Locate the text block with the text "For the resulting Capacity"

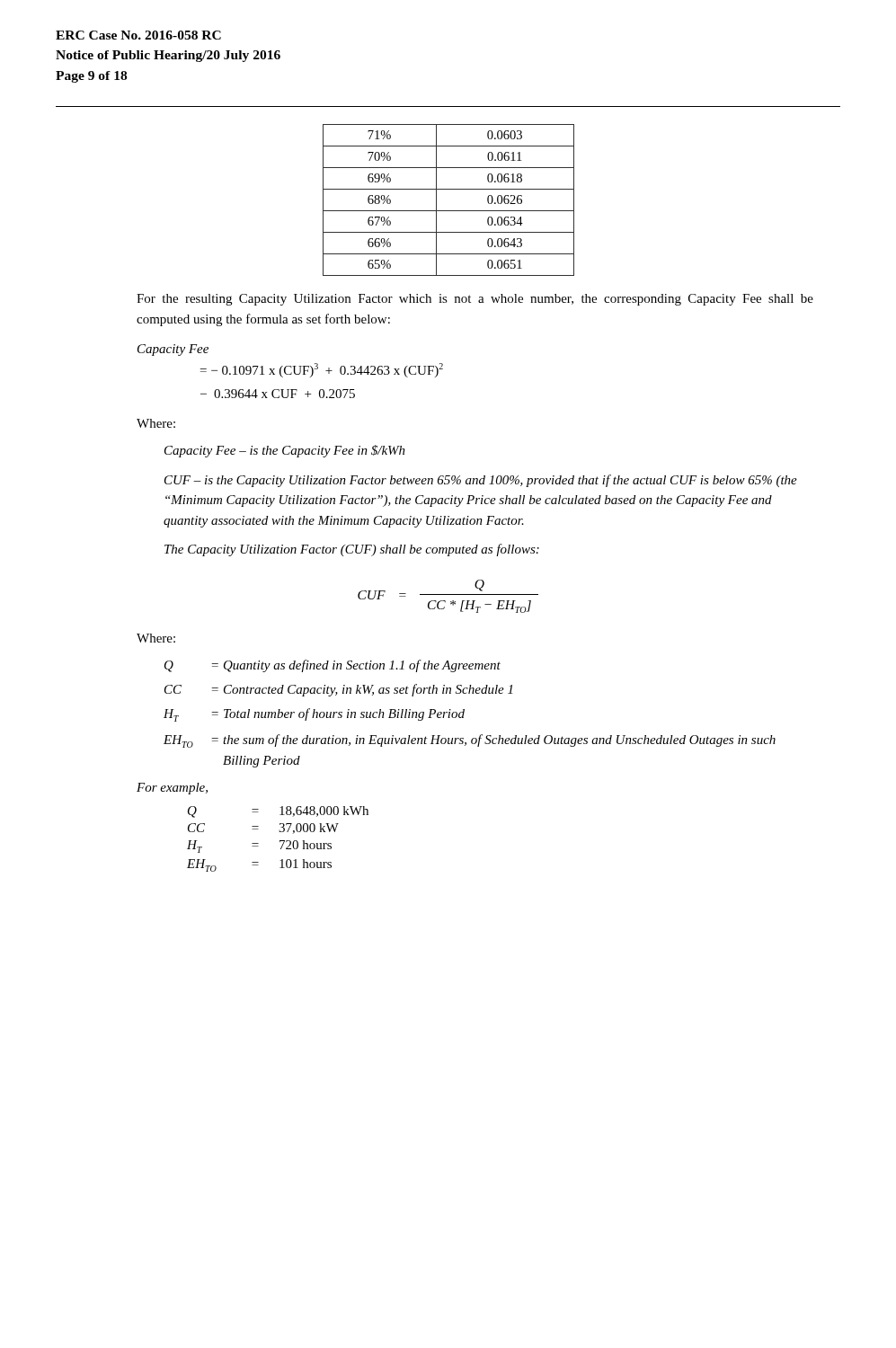(x=475, y=308)
